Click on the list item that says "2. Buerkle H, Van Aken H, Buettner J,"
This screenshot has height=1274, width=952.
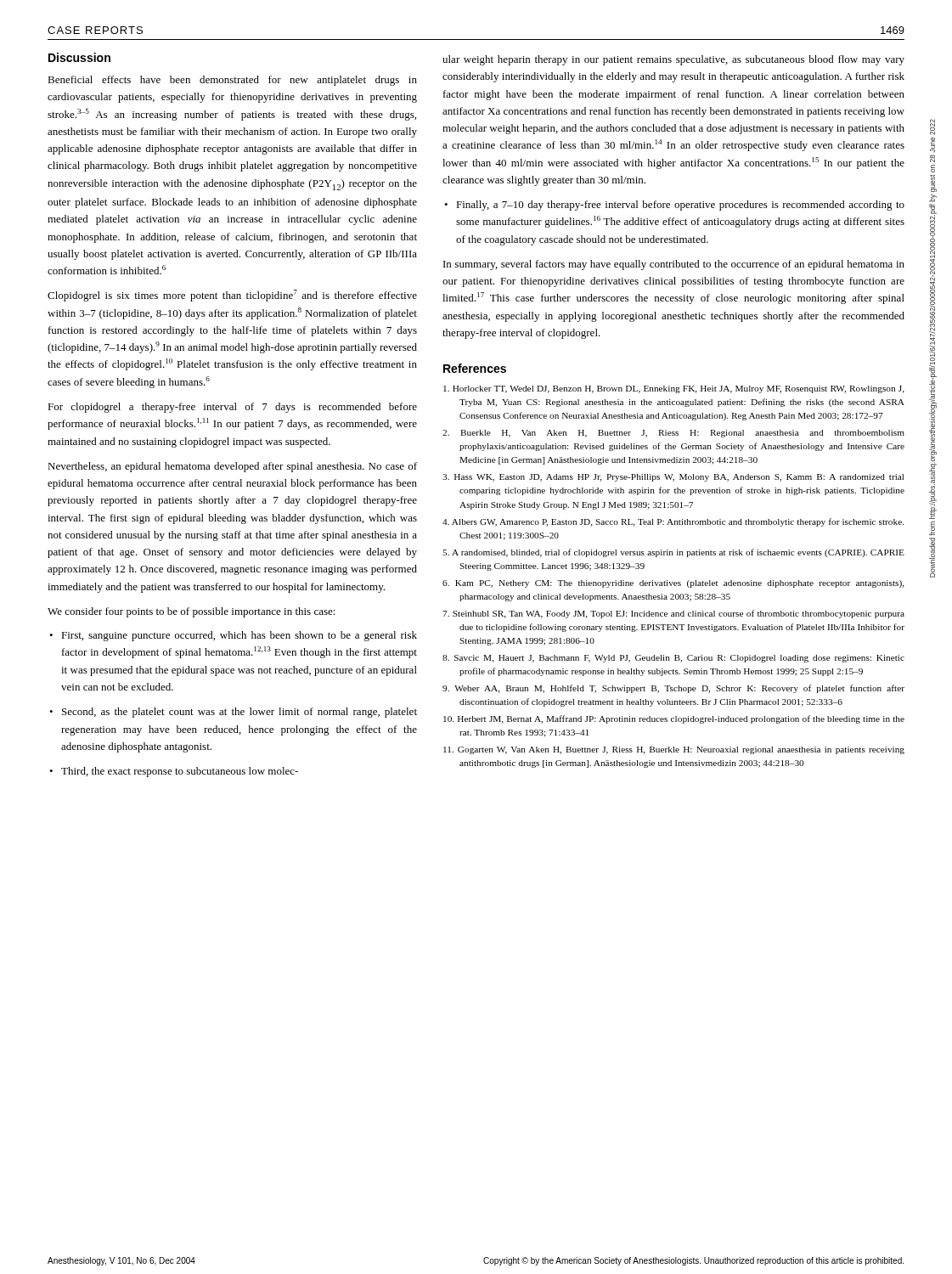click(673, 446)
